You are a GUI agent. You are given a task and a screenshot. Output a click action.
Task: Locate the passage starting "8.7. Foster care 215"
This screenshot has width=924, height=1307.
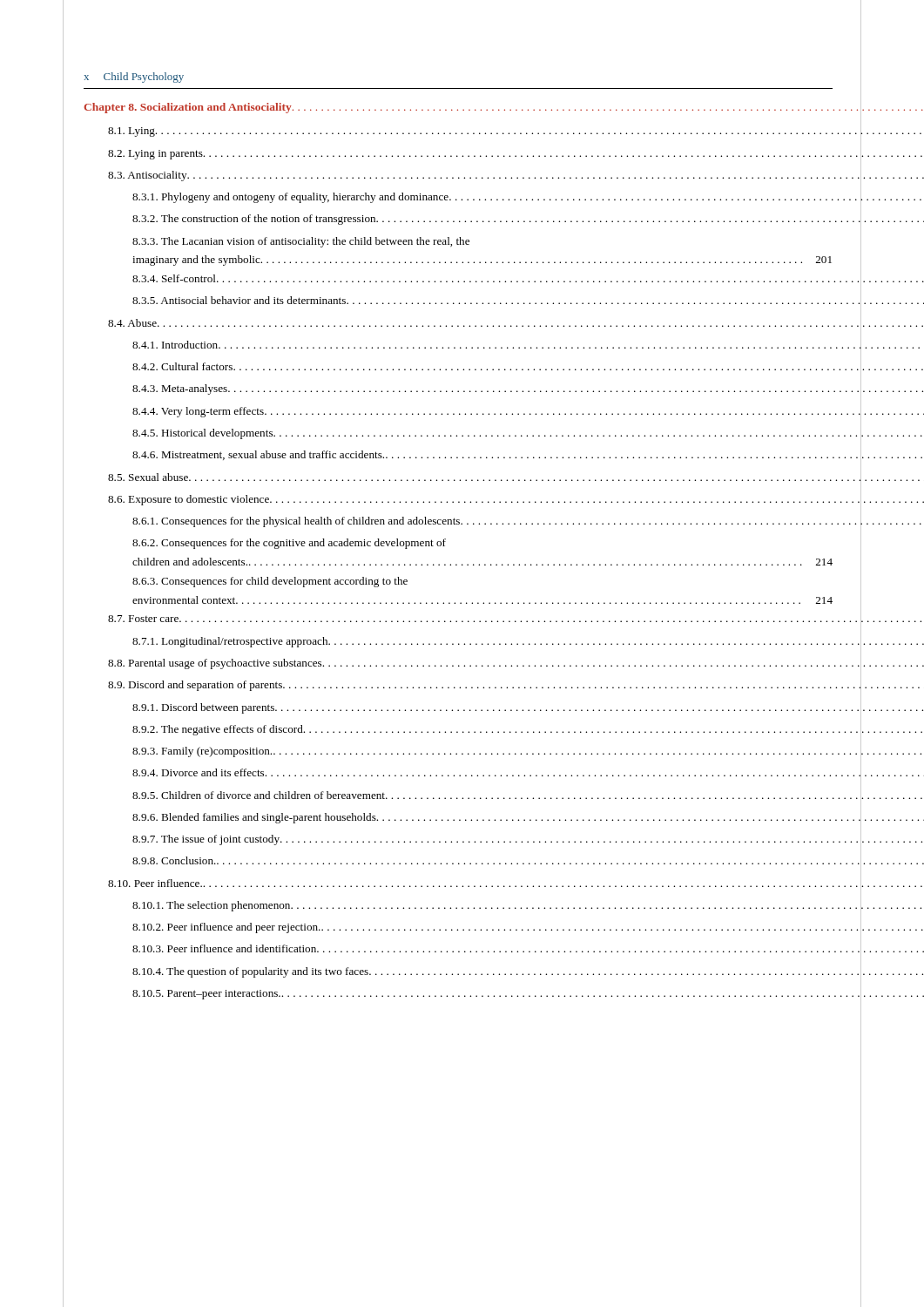504,620
